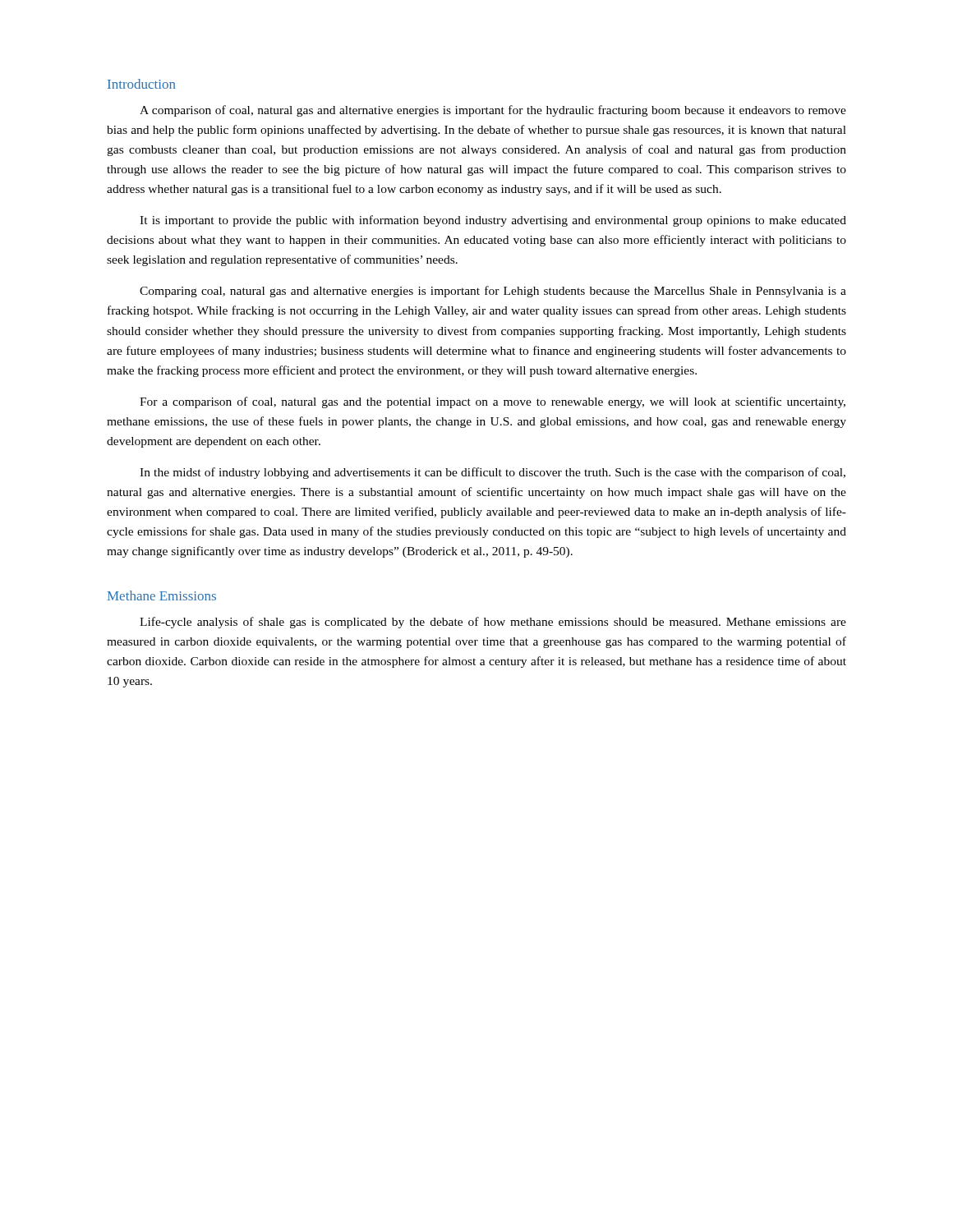953x1232 pixels.
Task: Find the passage starting "It is important to provide"
Action: [476, 240]
